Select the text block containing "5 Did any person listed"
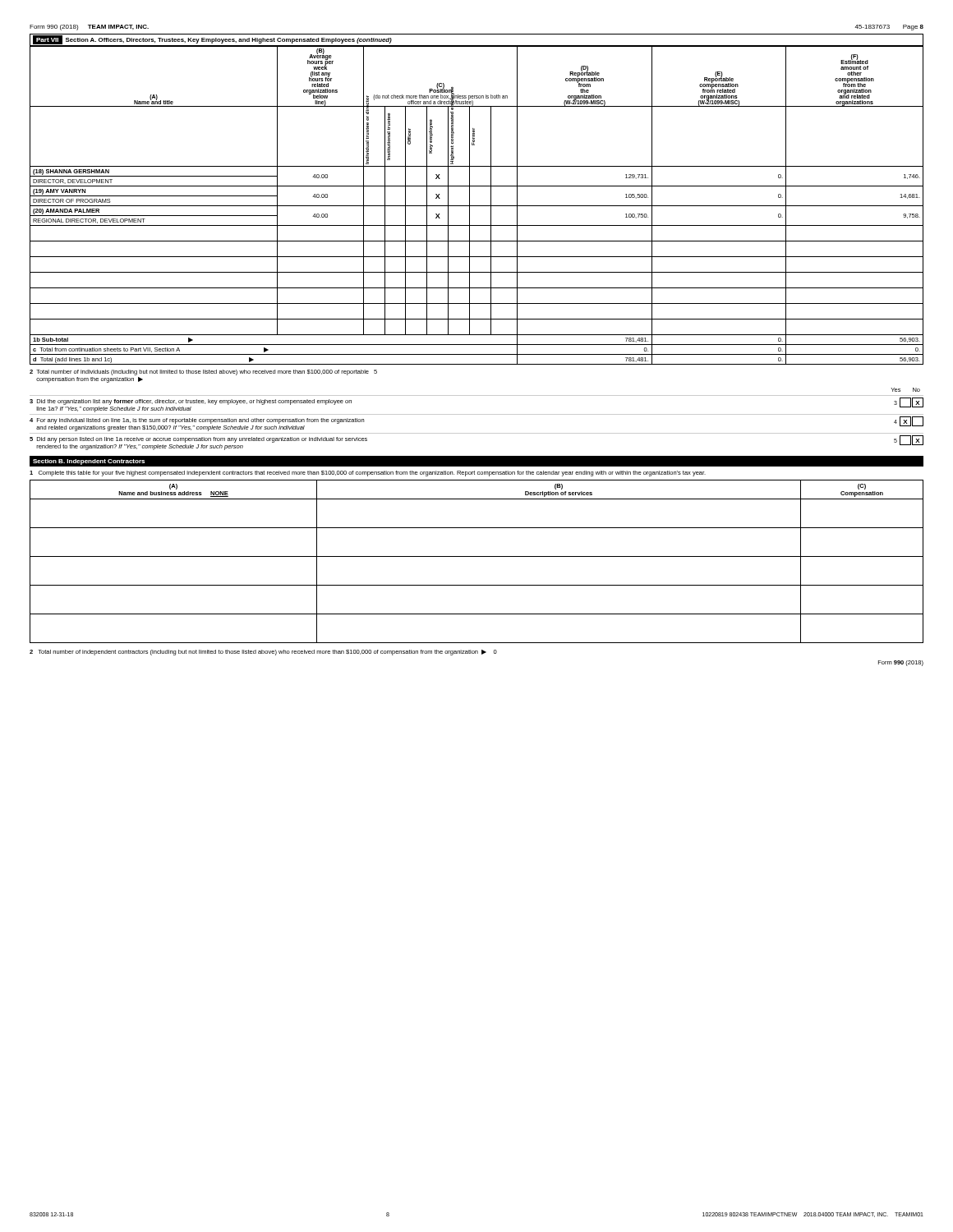The height and width of the screenshot is (1232, 953). click(476, 443)
